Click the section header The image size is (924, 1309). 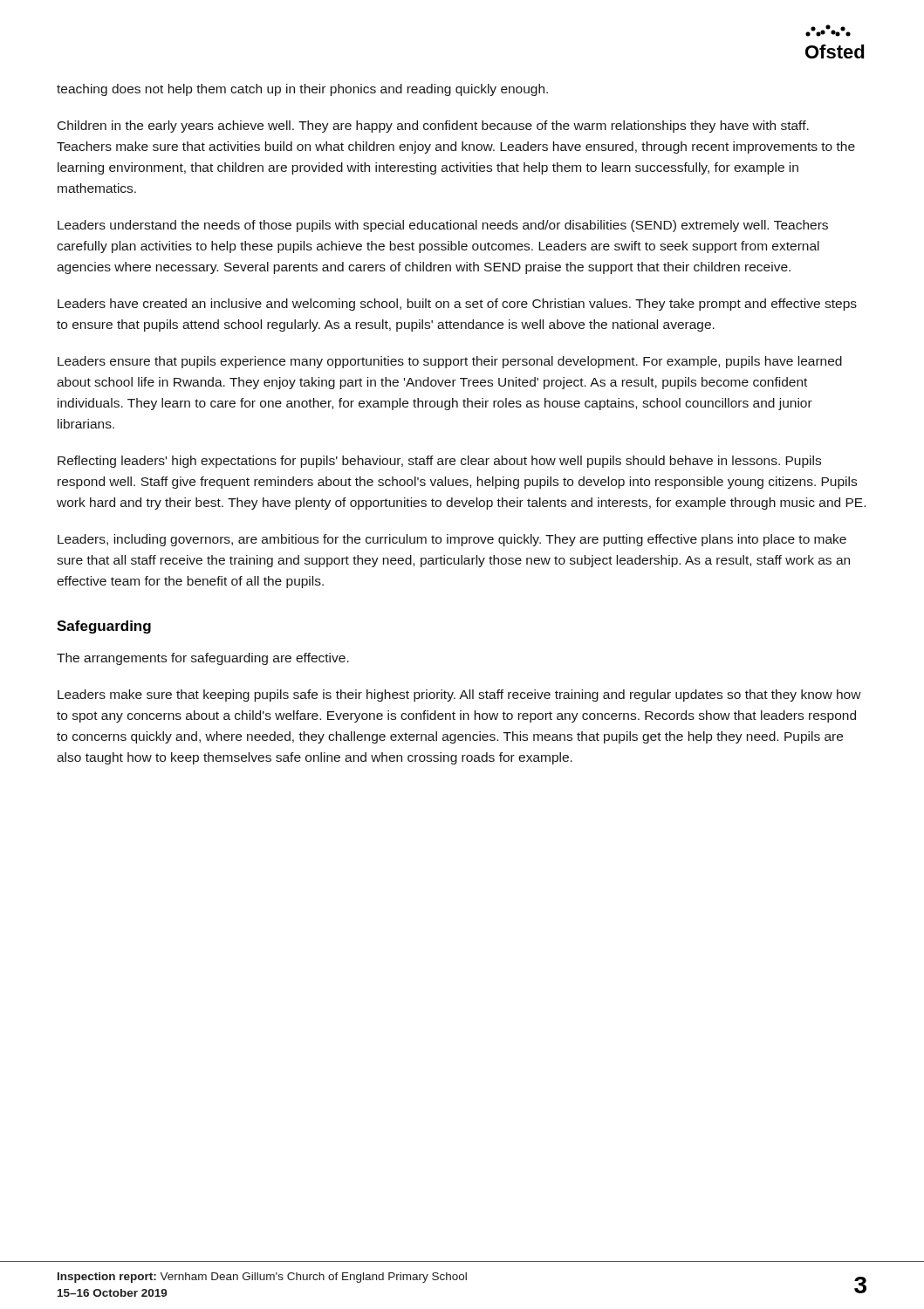click(104, 626)
